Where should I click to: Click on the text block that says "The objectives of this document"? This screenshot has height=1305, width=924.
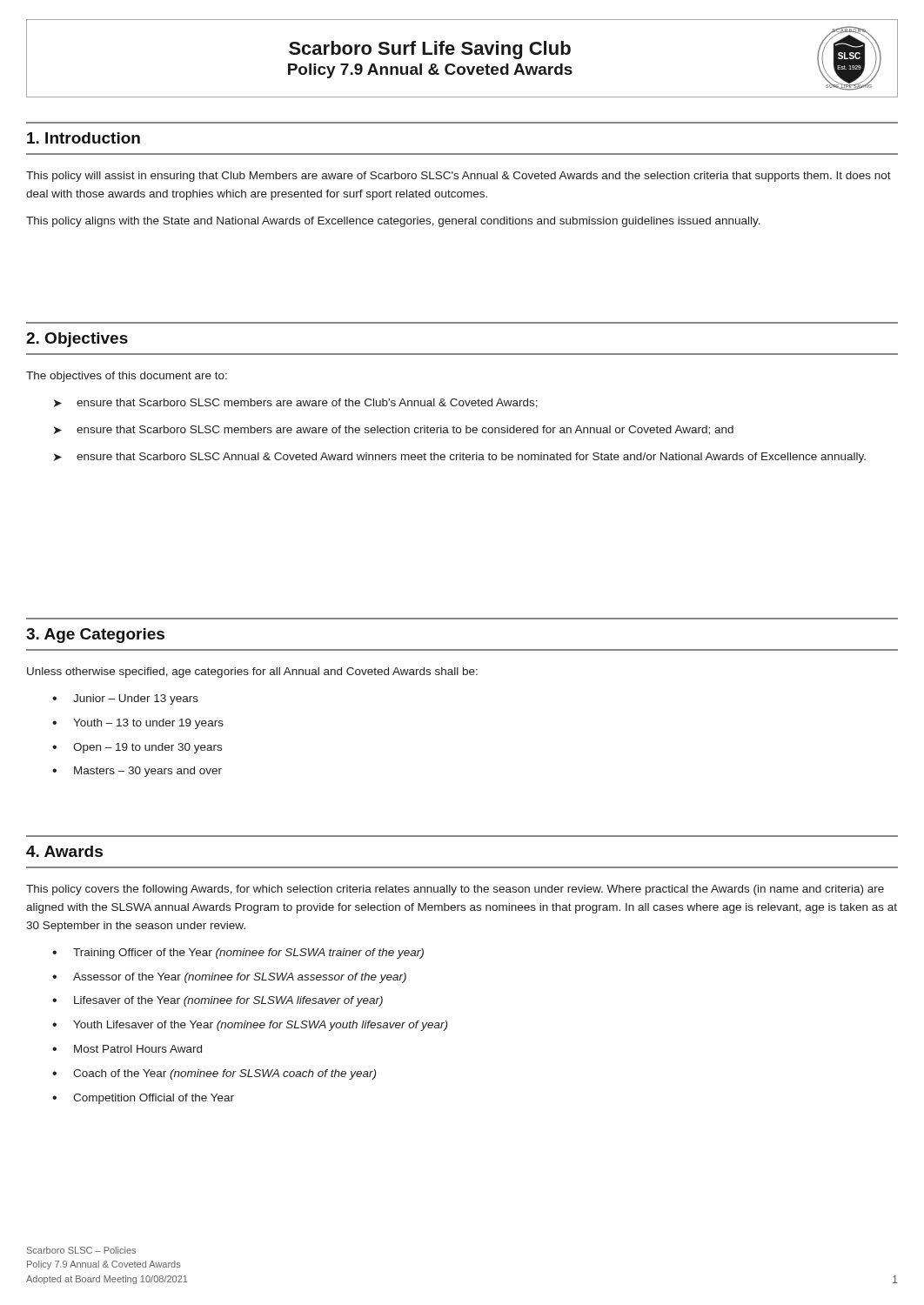127,377
